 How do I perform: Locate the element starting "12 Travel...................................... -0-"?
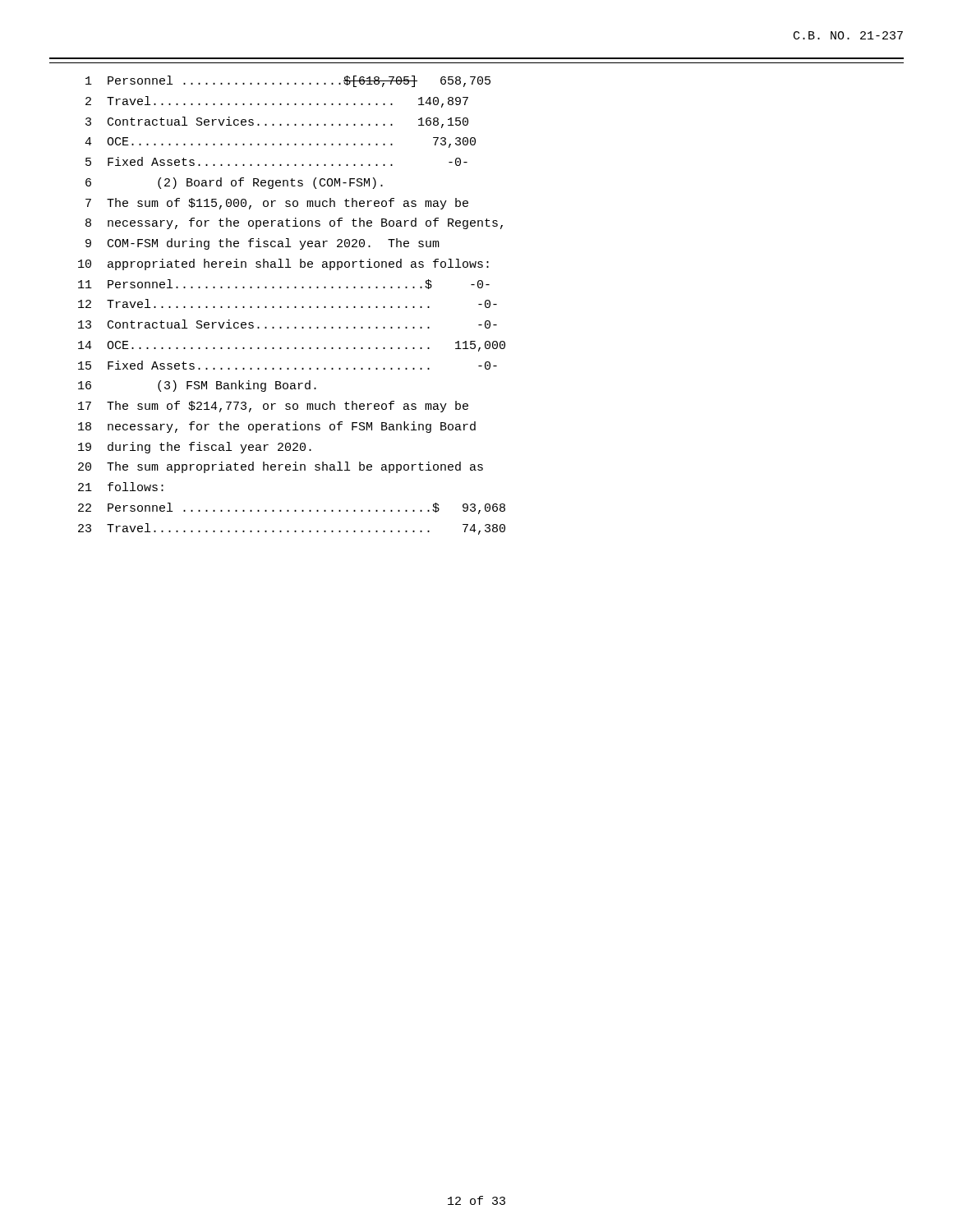coord(476,306)
